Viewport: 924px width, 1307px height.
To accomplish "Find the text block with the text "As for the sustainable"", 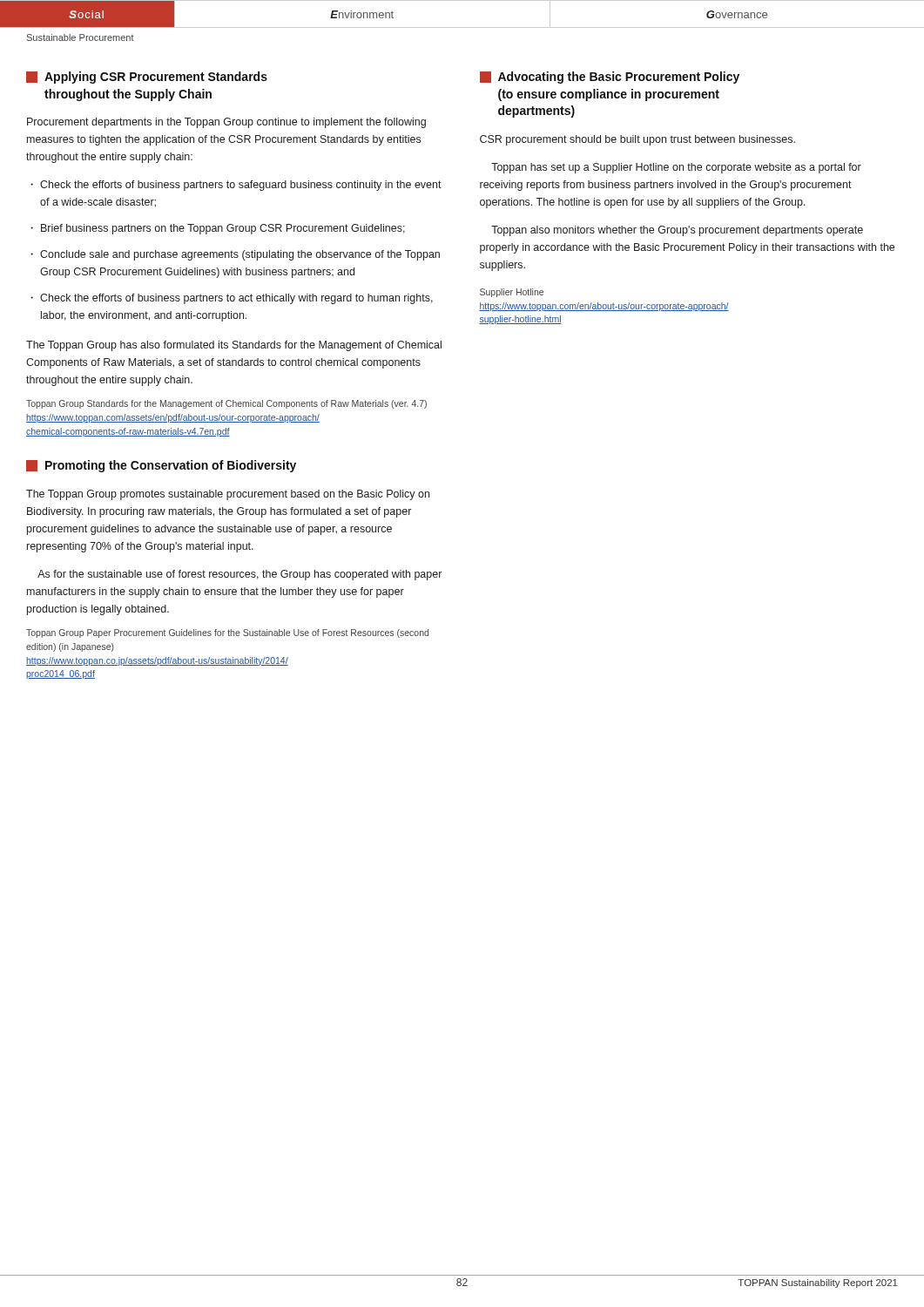I will 234,592.
